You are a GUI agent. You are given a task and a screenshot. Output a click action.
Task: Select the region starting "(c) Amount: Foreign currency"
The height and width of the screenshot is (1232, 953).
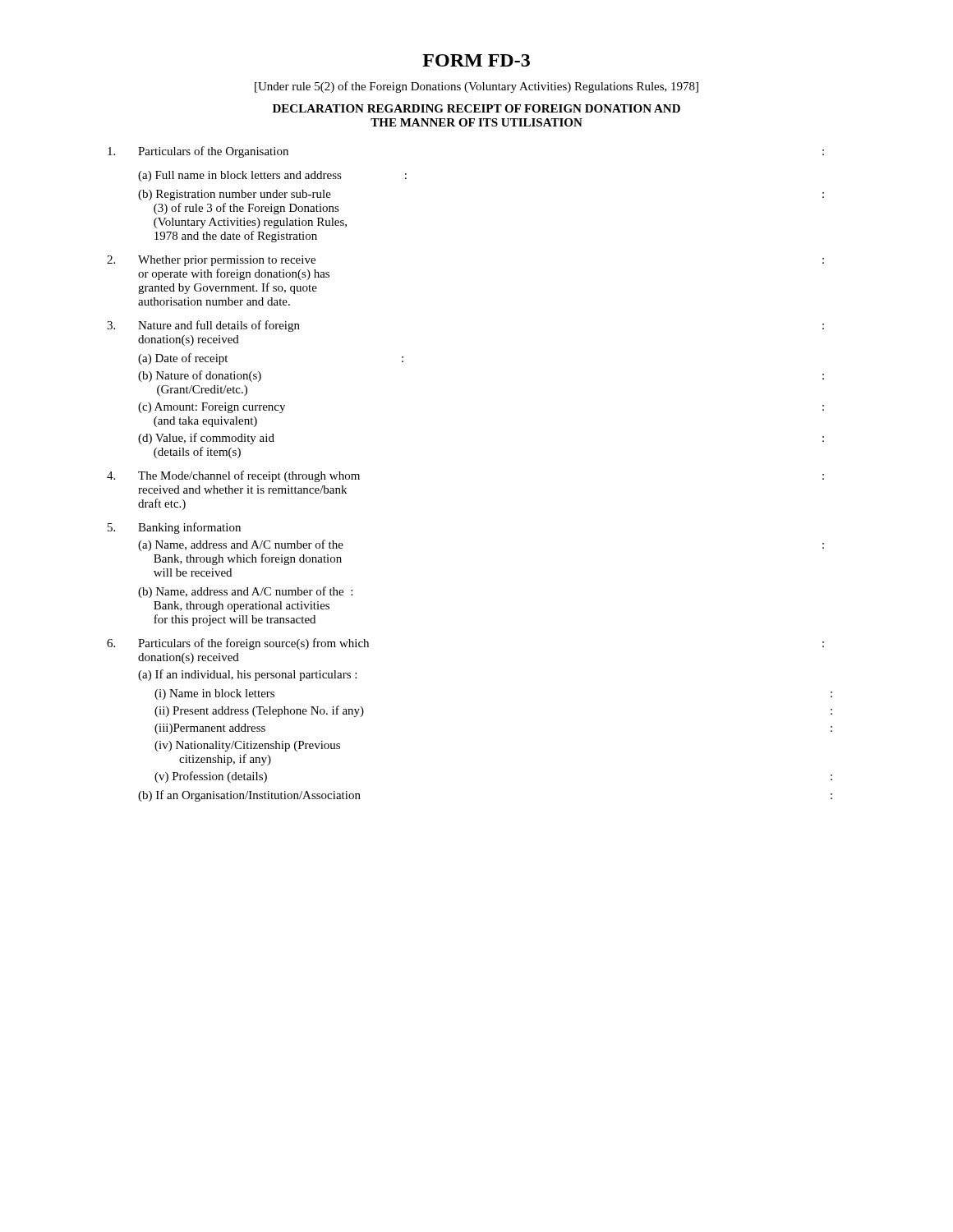207,408
